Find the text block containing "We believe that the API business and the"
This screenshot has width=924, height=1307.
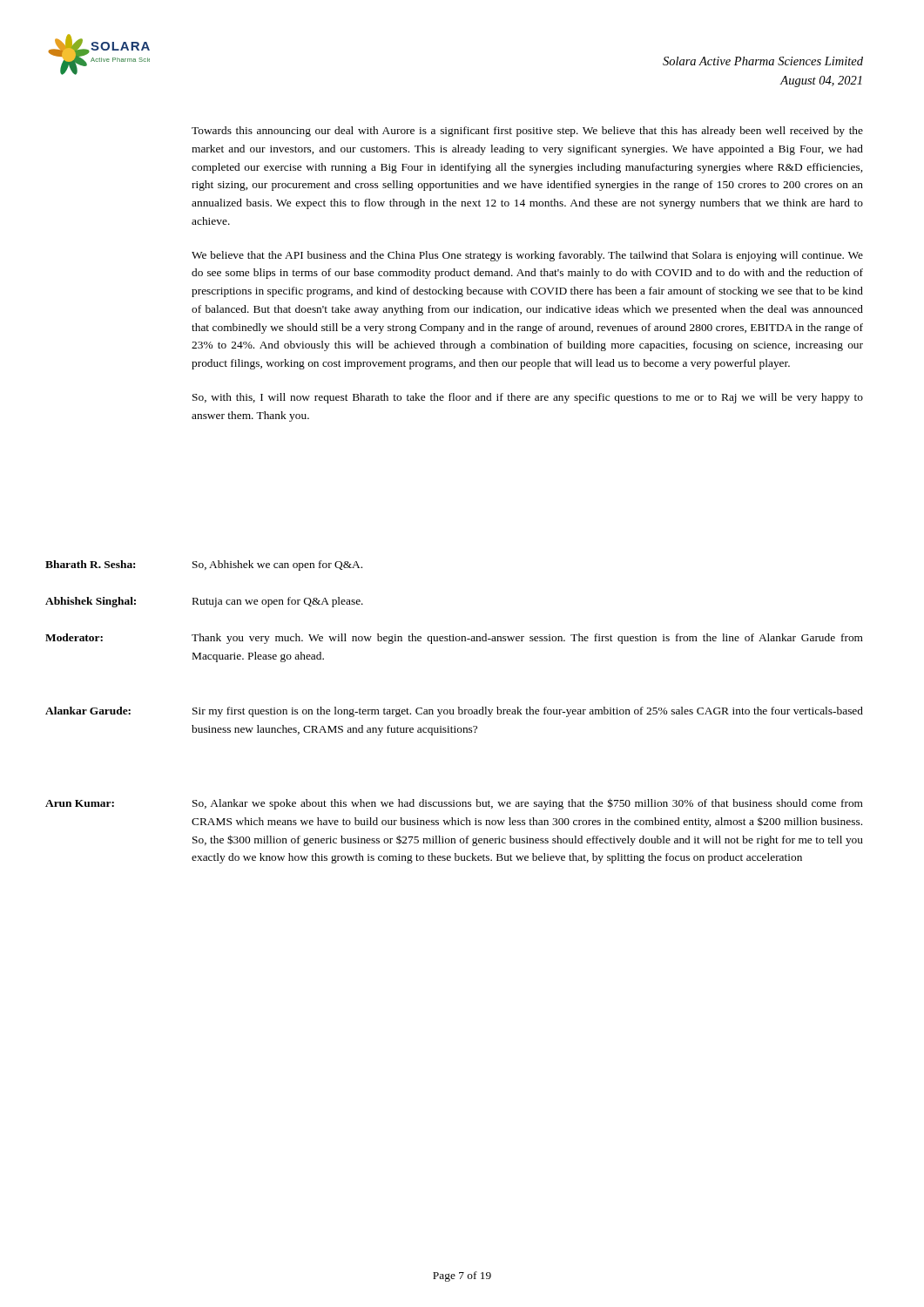point(527,309)
